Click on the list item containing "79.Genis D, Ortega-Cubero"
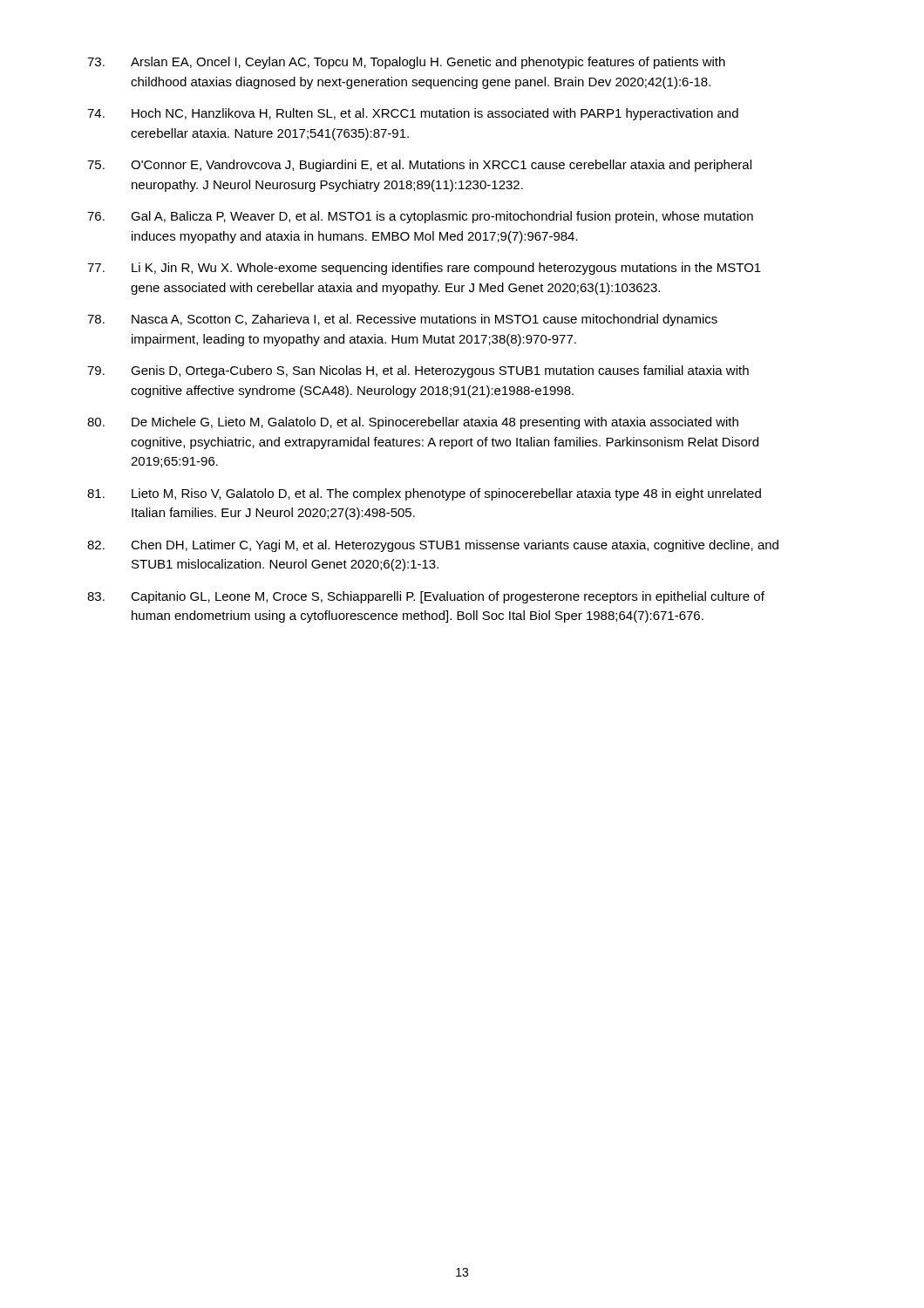Image resolution: width=924 pixels, height=1308 pixels. pos(436,381)
